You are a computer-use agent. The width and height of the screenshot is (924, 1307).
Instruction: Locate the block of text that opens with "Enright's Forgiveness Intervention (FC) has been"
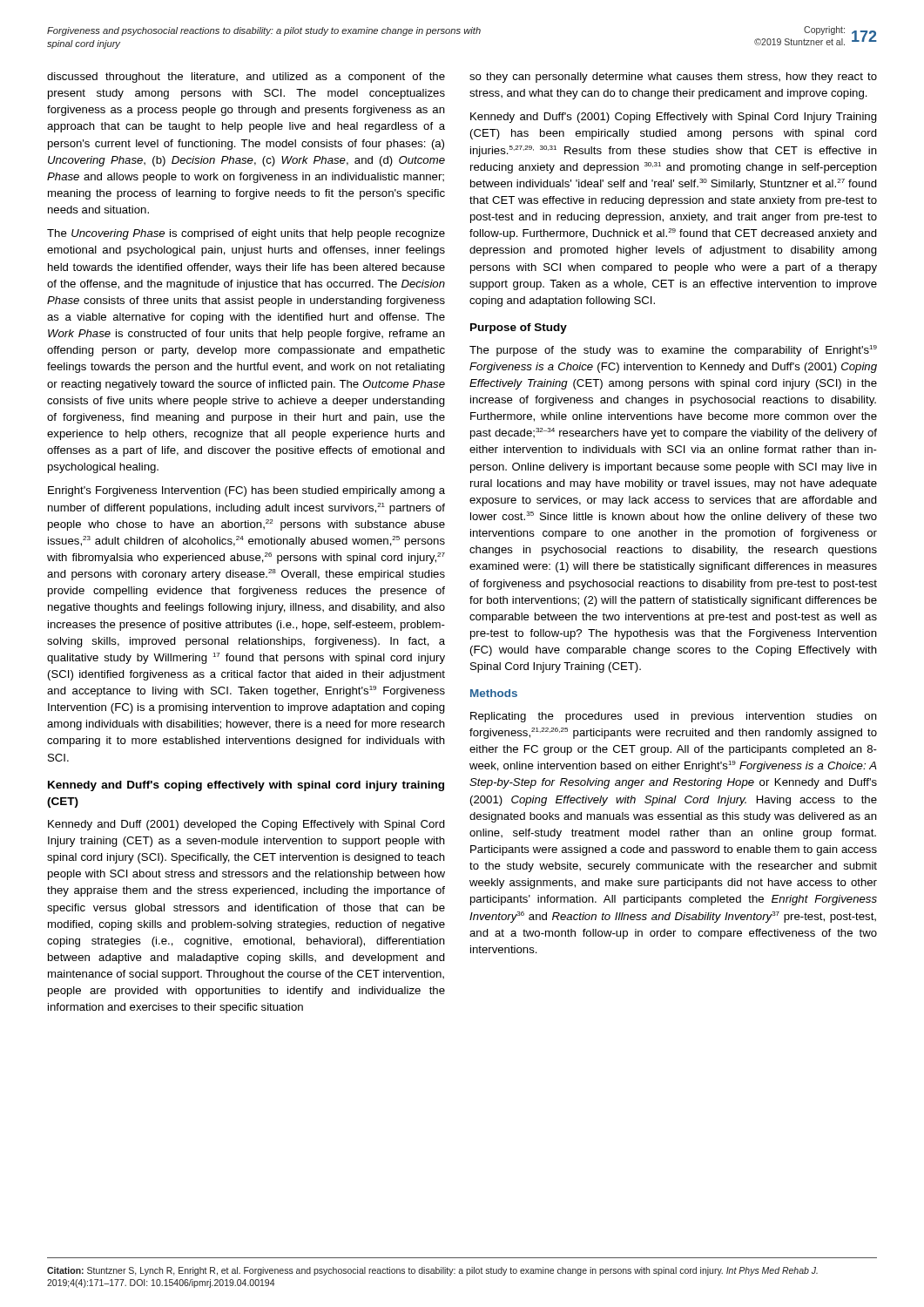pyautogui.click(x=246, y=624)
